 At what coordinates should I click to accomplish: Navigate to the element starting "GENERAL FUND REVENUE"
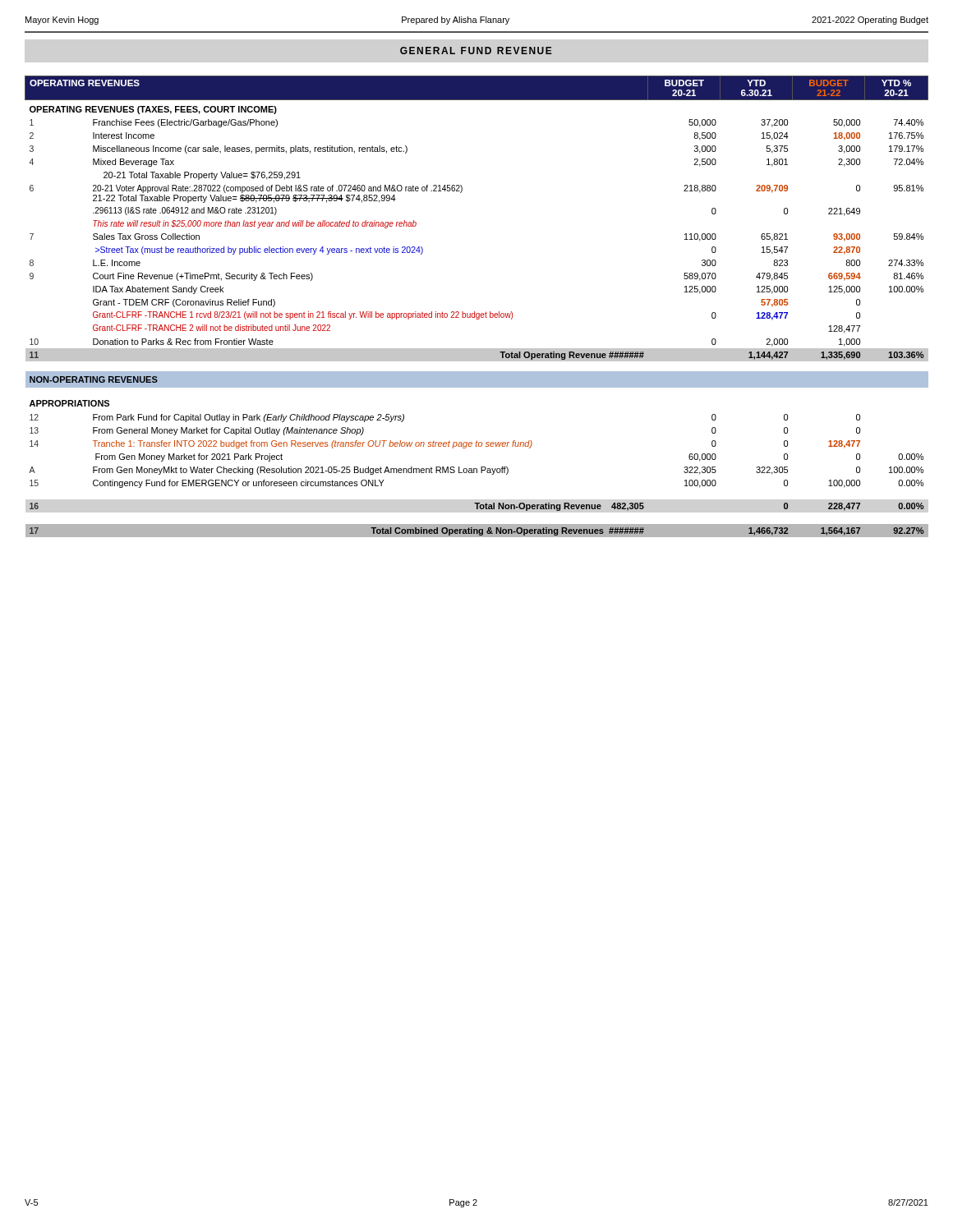coord(476,51)
